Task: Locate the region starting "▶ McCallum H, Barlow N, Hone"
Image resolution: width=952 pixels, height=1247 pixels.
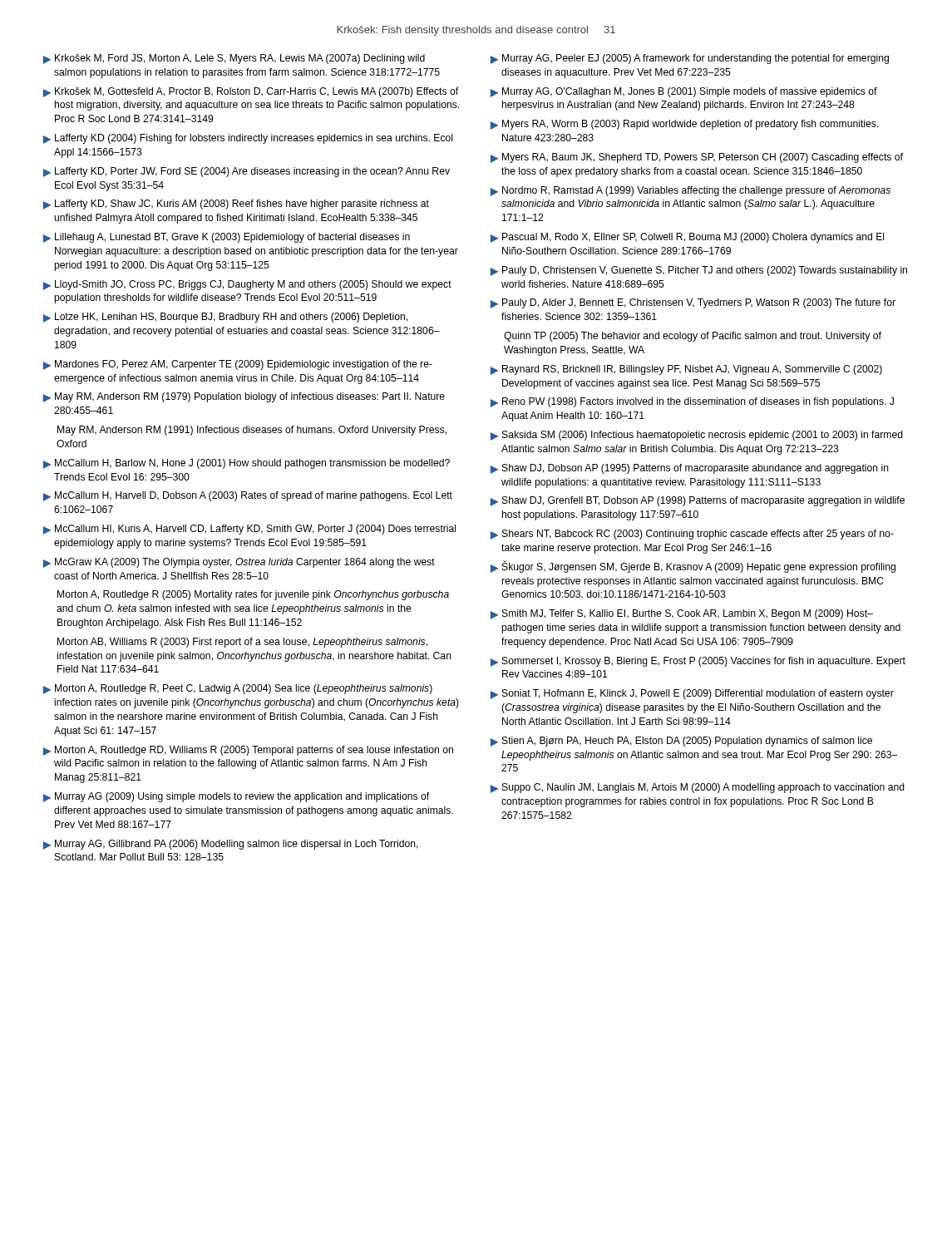Action: pos(252,470)
